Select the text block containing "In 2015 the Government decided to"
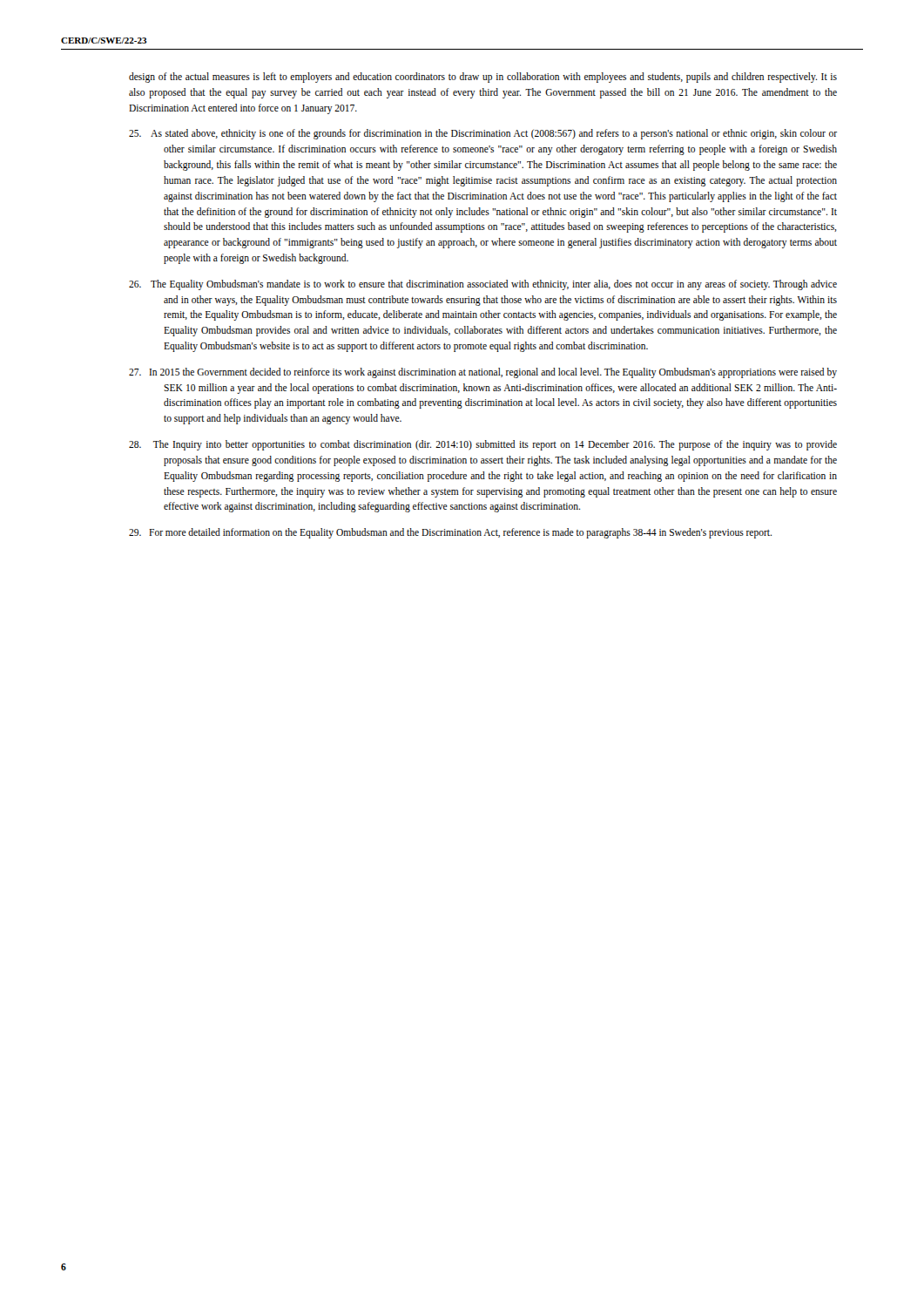 pos(483,396)
